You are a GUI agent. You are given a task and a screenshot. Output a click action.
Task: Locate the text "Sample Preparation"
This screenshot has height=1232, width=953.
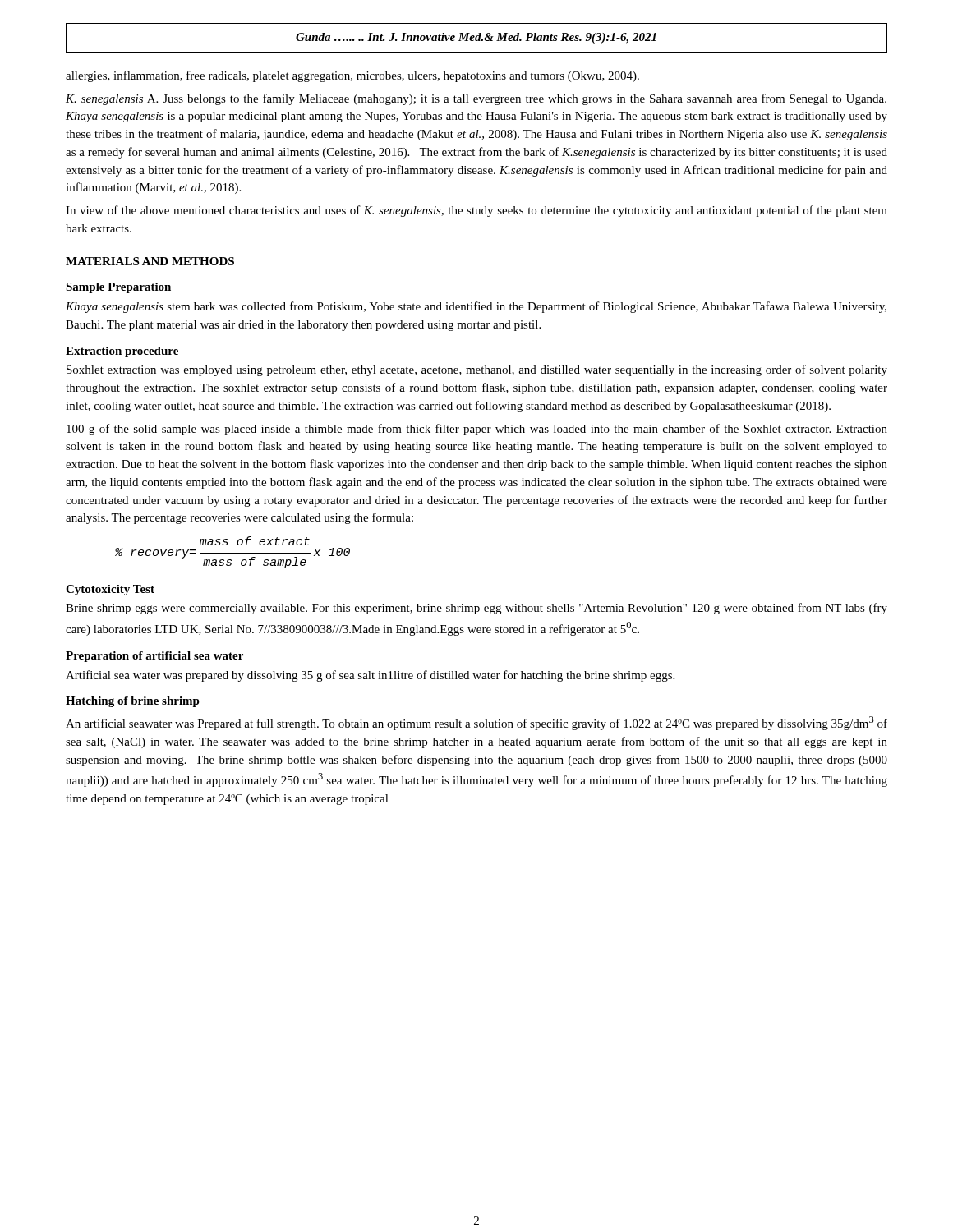pos(119,287)
